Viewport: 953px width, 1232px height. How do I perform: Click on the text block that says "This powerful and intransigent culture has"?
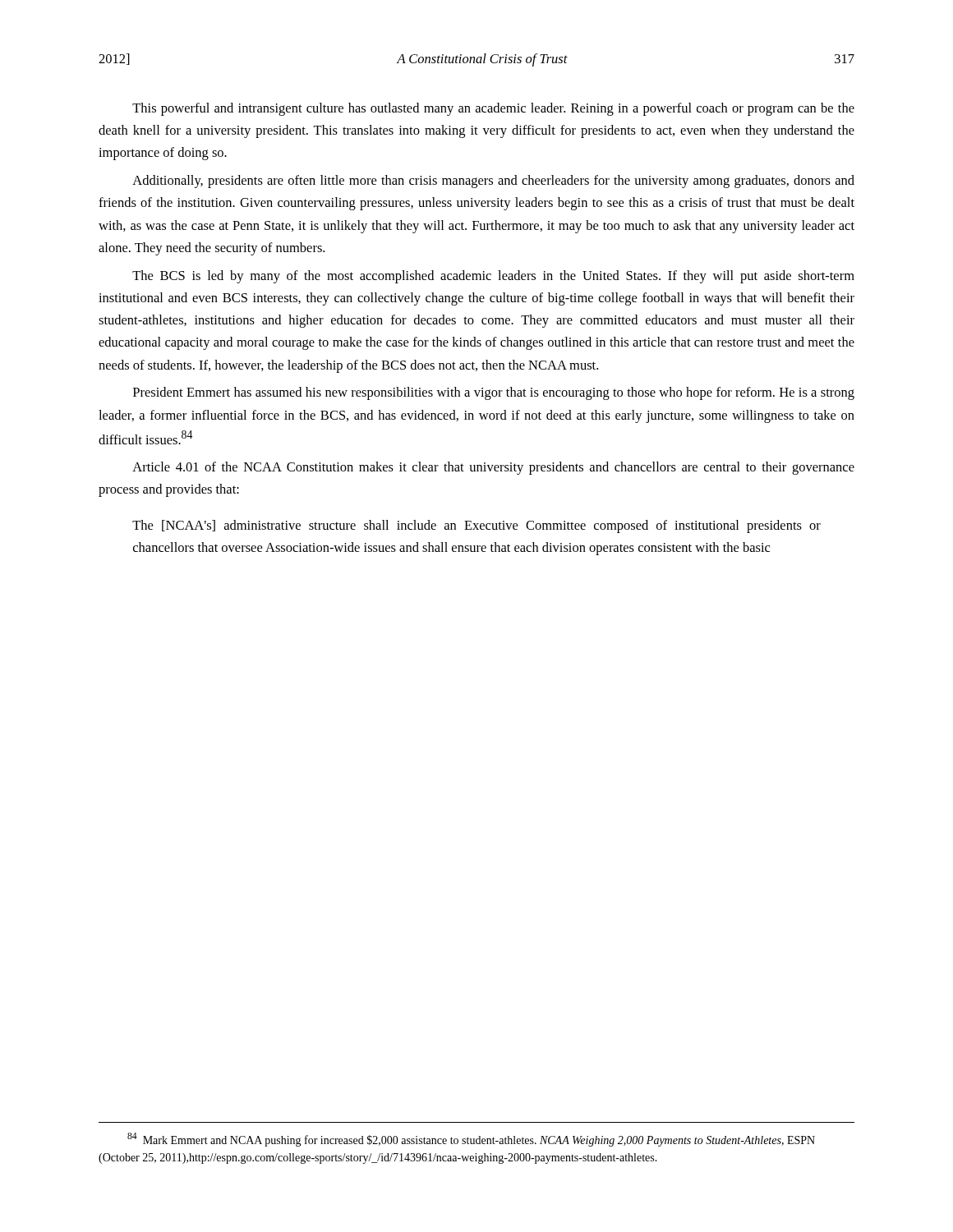coord(476,299)
